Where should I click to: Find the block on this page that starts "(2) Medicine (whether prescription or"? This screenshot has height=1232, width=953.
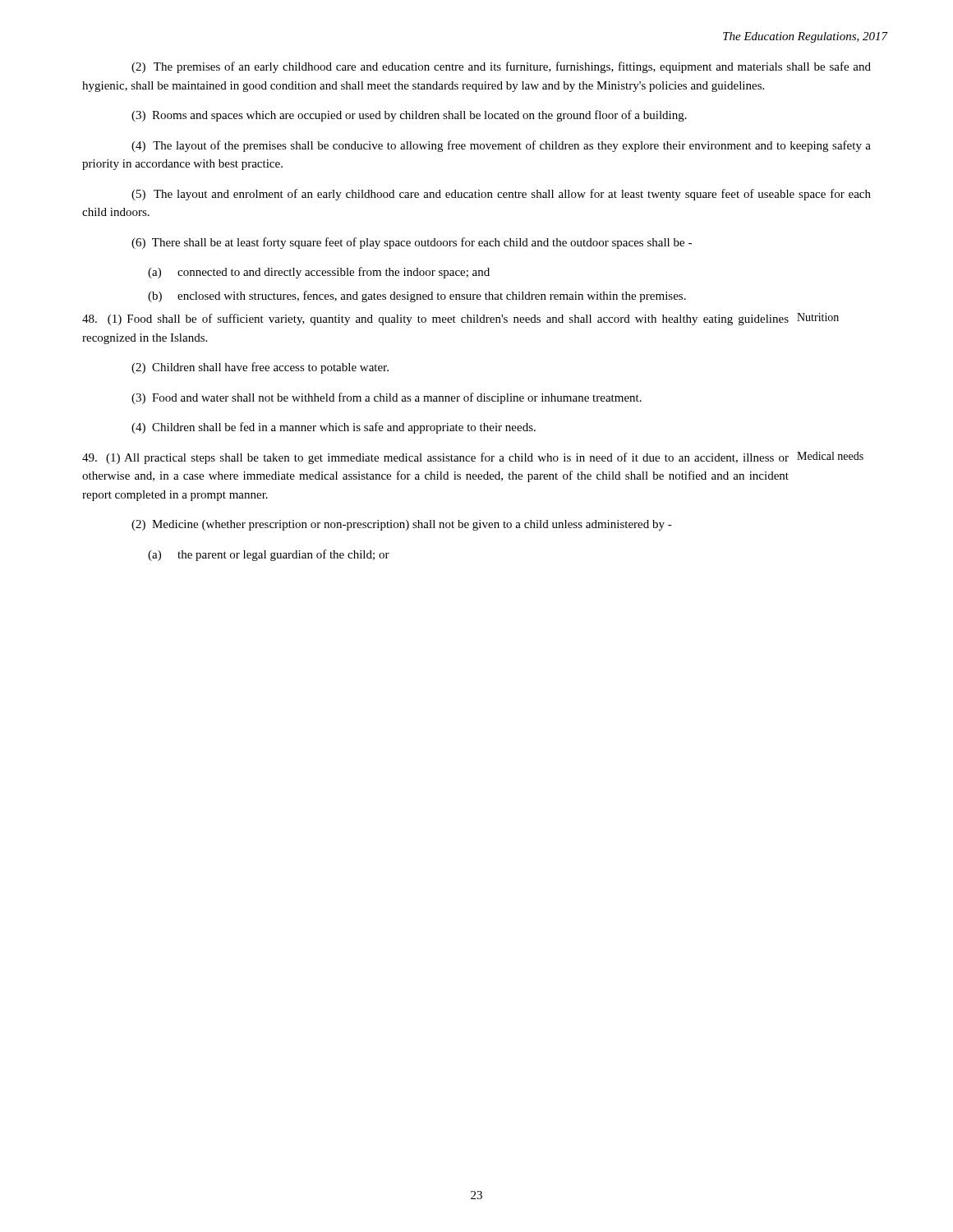pos(402,524)
